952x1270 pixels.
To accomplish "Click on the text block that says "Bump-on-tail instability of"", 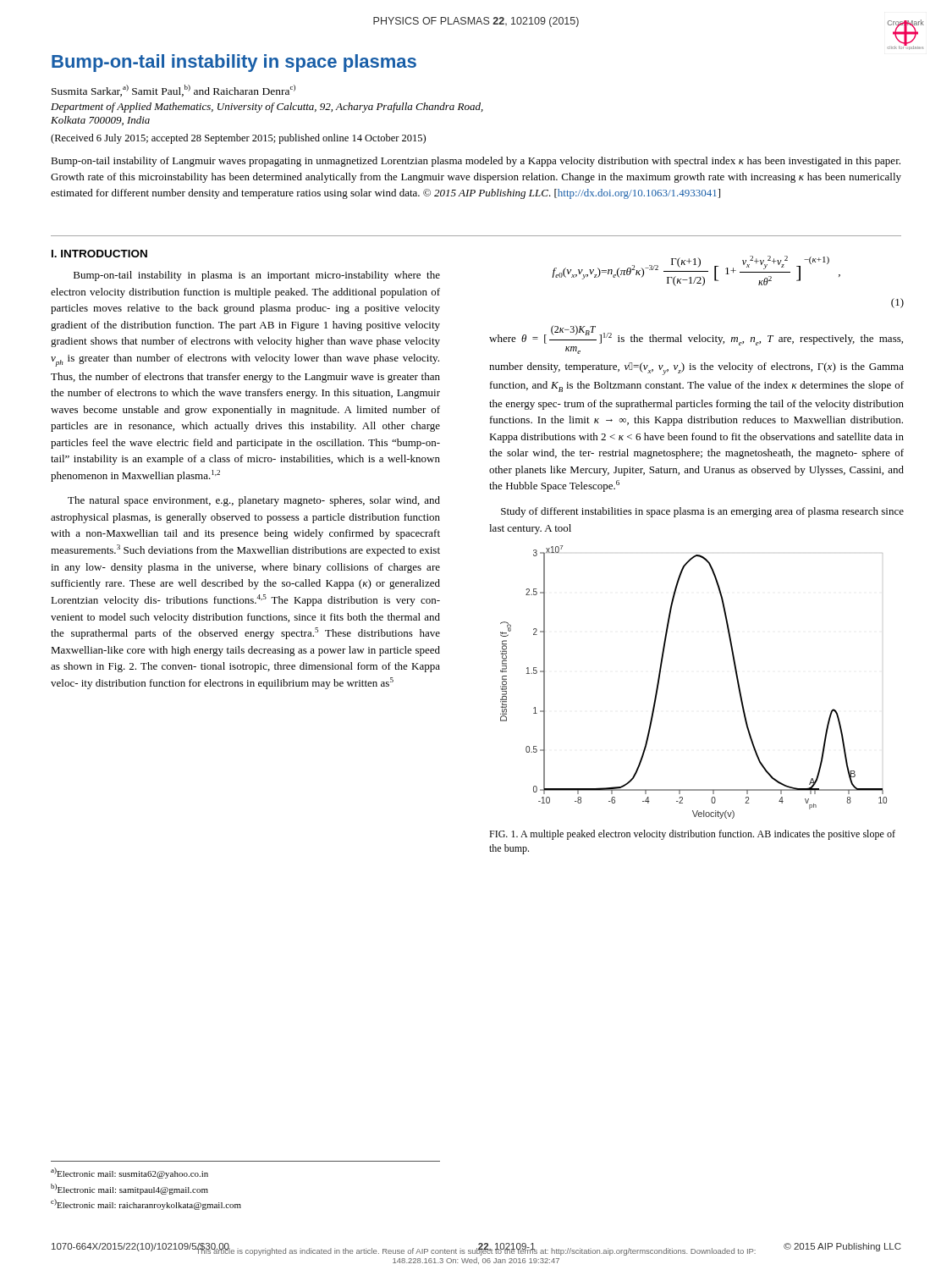I will [x=476, y=177].
